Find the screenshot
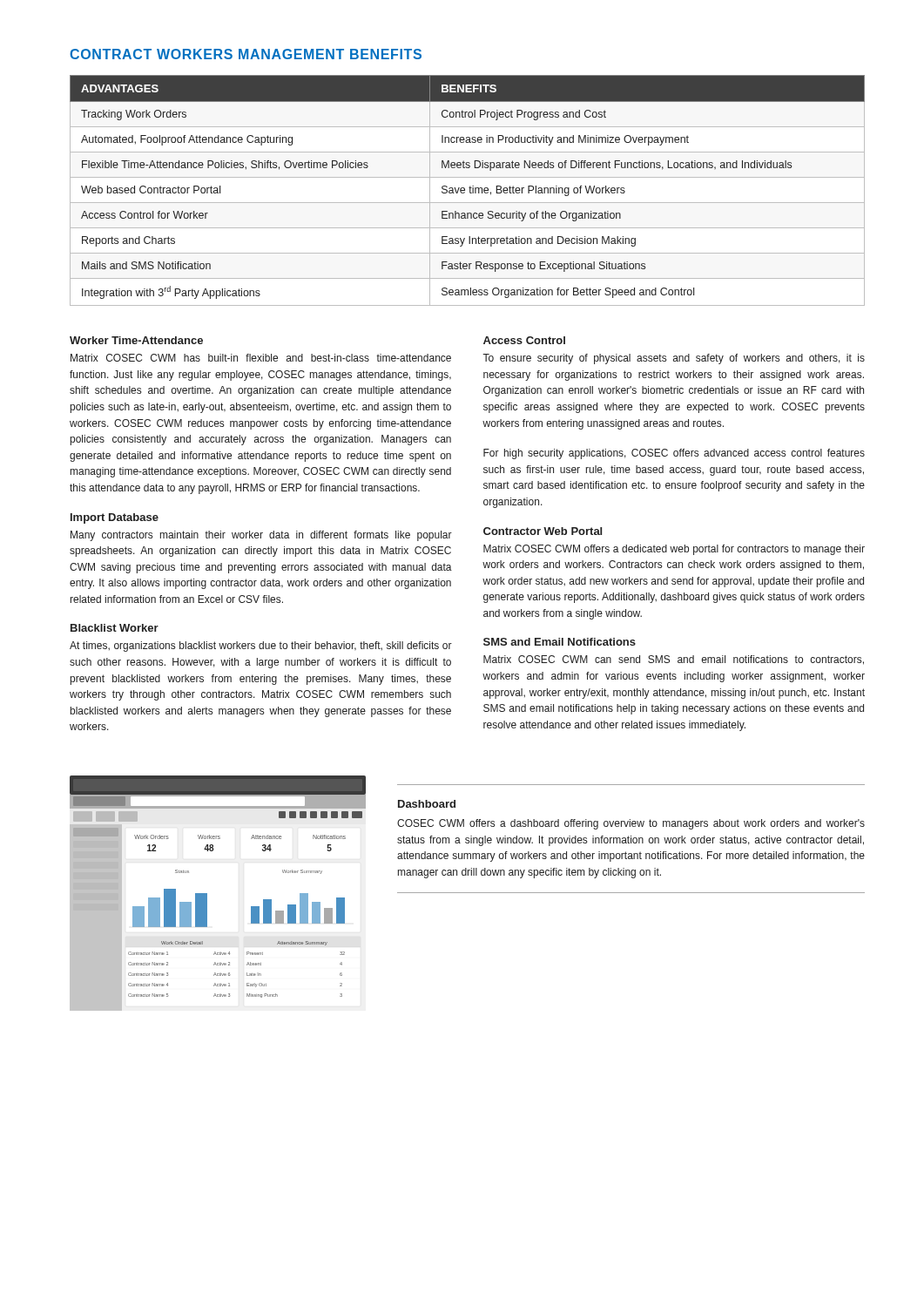Screen dimensions: 1307x924 coord(218,895)
